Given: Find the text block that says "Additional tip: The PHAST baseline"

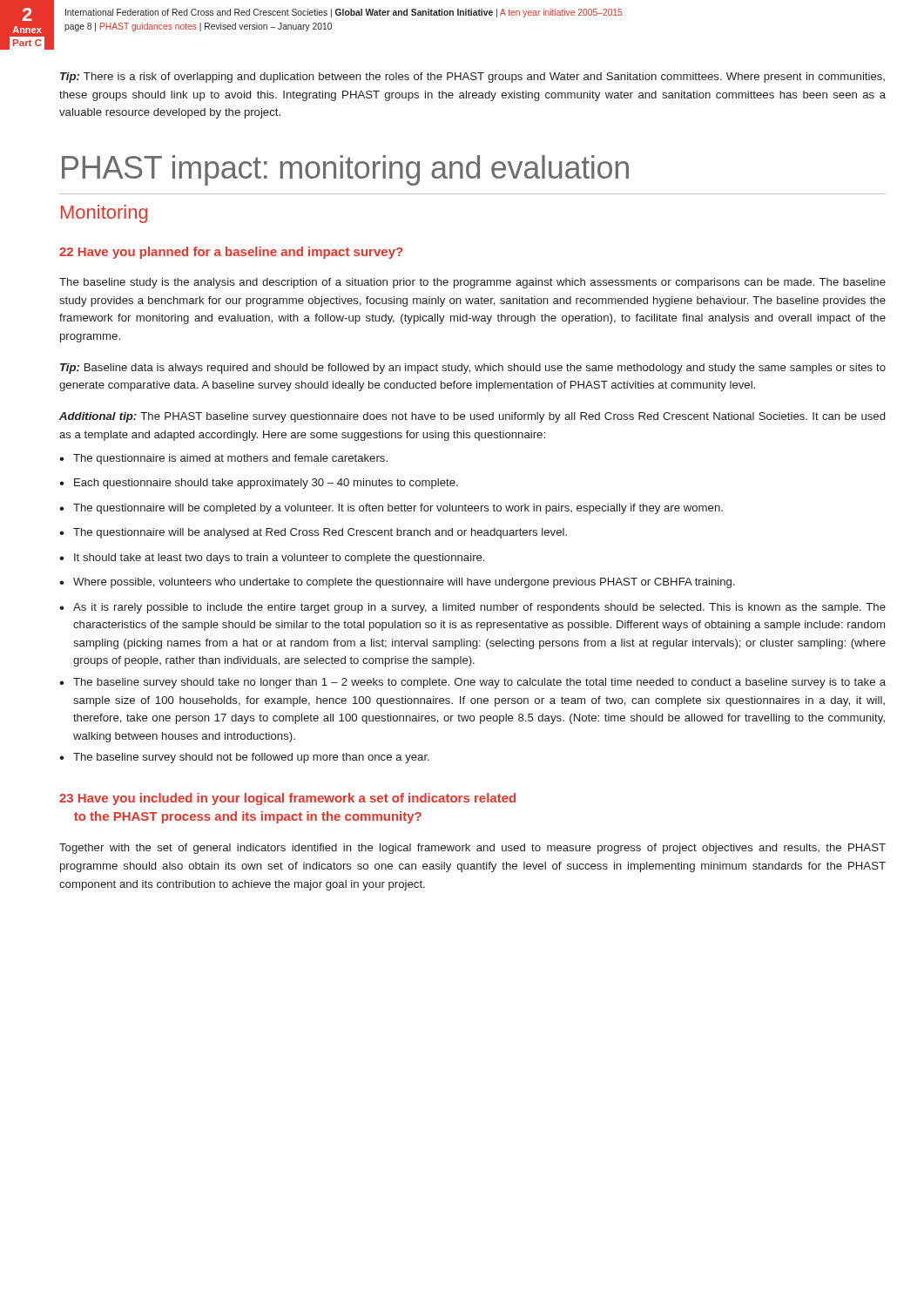Looking at the screenshot, I should click(472, 425).
